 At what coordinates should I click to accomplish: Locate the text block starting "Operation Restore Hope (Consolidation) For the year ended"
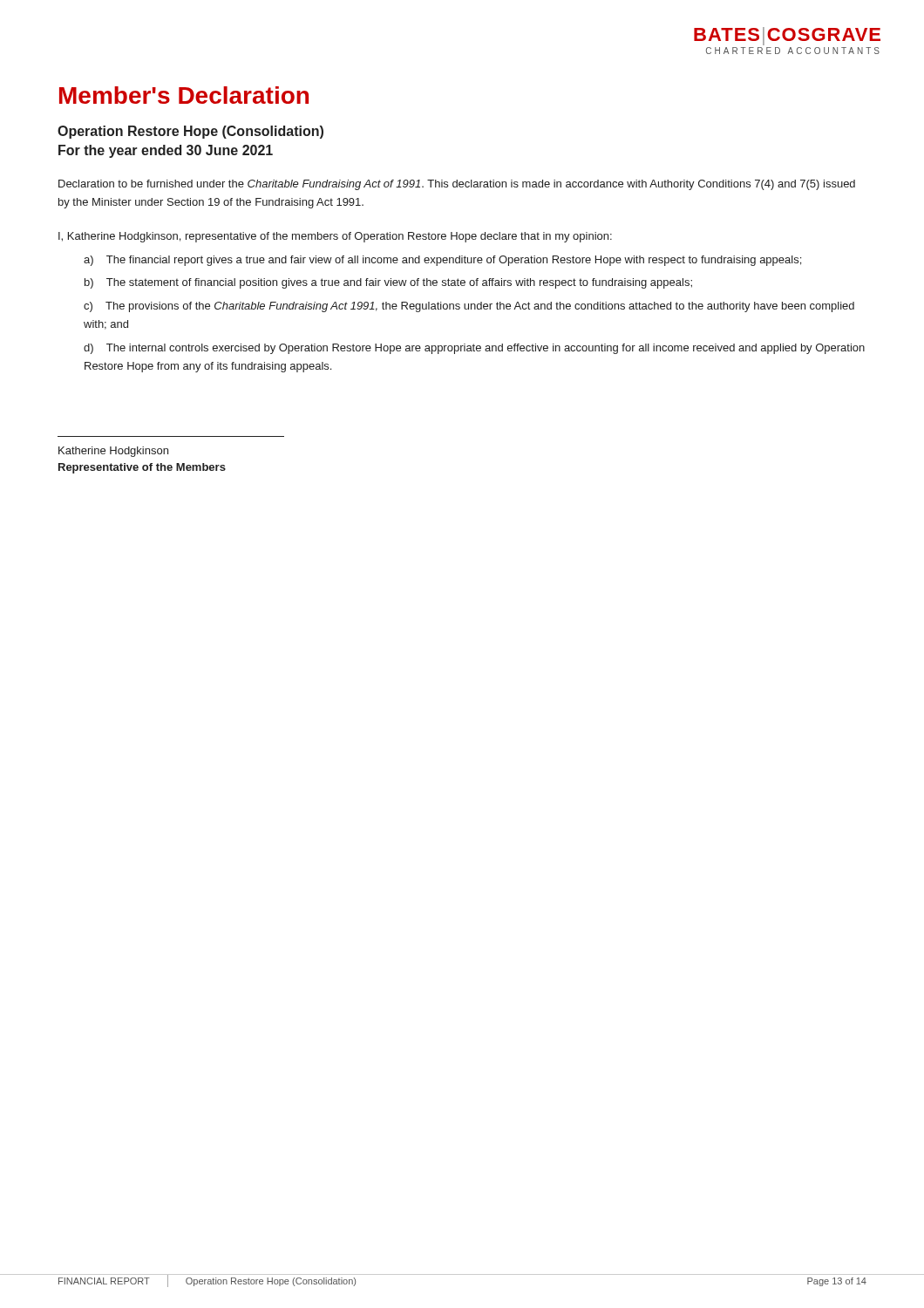[191, 141]
